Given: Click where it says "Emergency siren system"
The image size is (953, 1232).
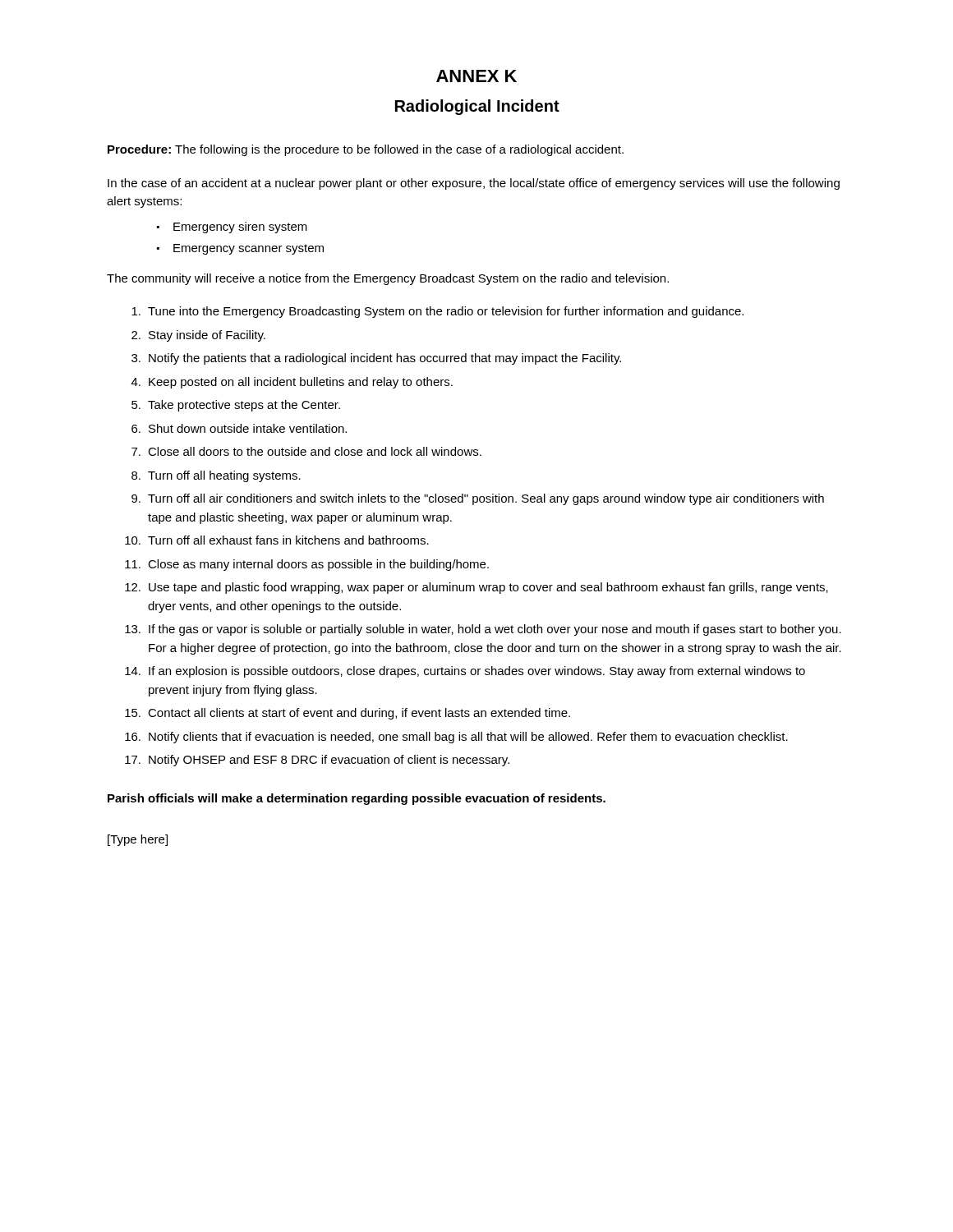Looking at the screenshot, I should click(x=240, y=226).
